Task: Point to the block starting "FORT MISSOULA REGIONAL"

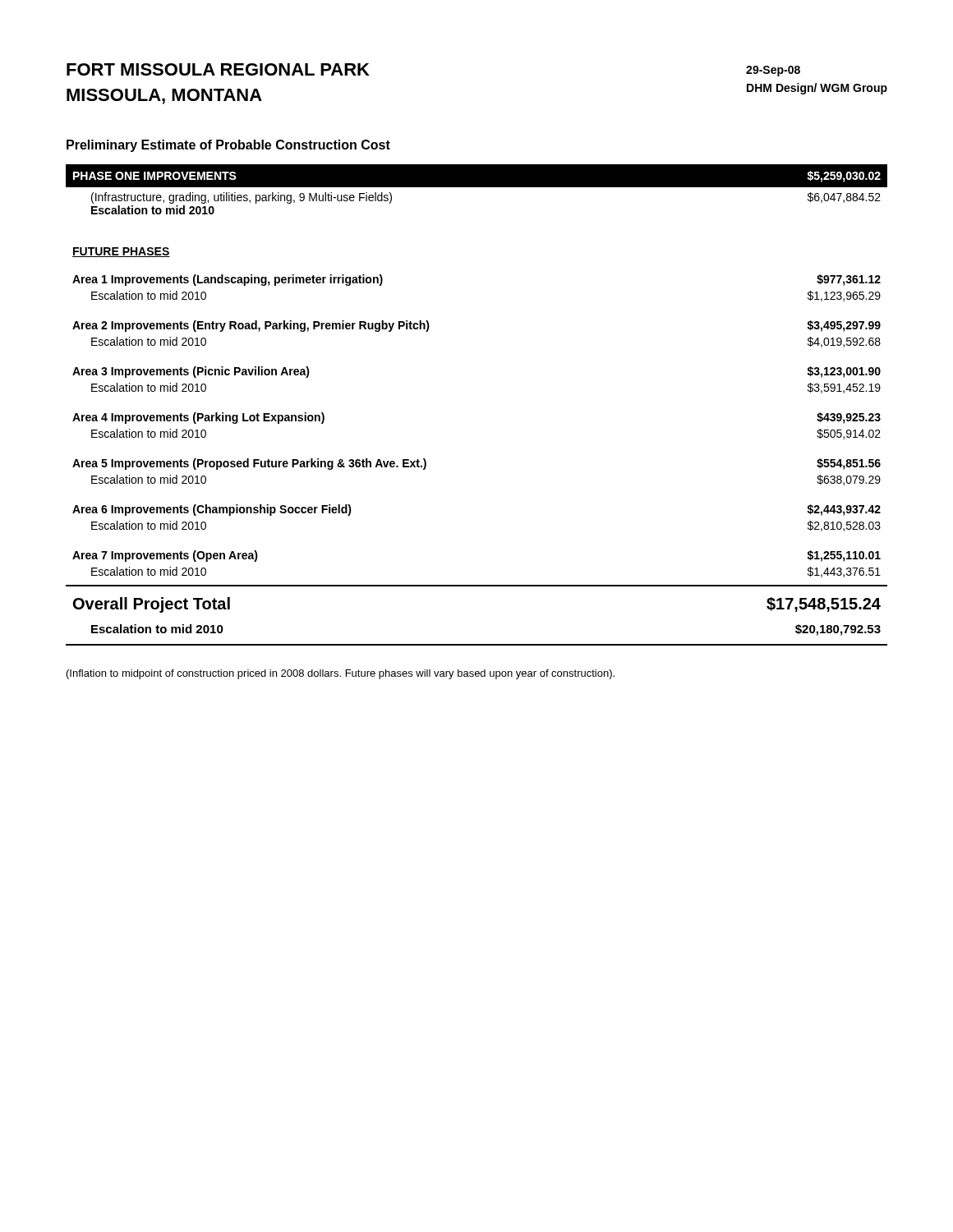Action: click(x=218, y=82)
